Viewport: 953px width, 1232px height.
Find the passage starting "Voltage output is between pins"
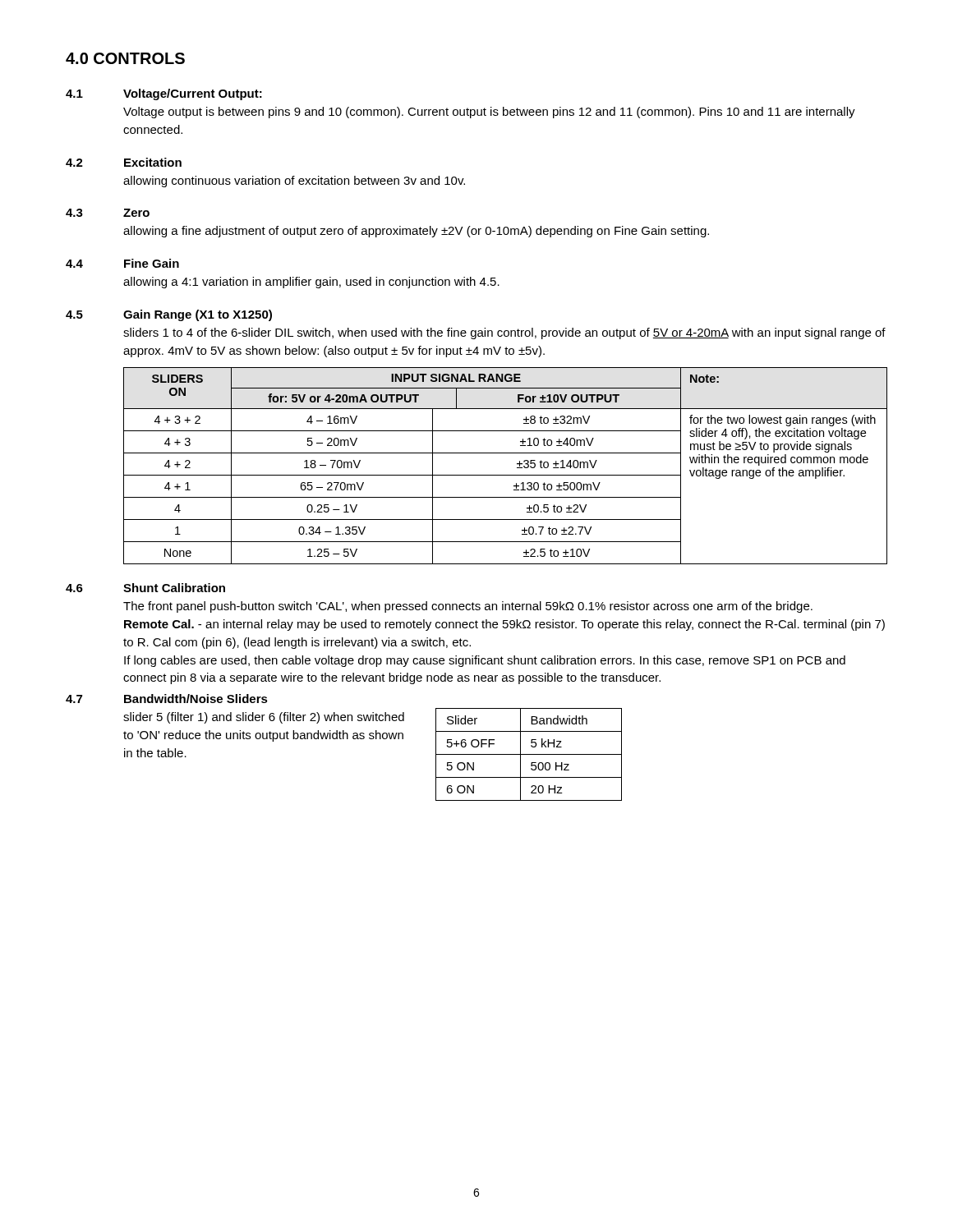[x=489, y=120]
